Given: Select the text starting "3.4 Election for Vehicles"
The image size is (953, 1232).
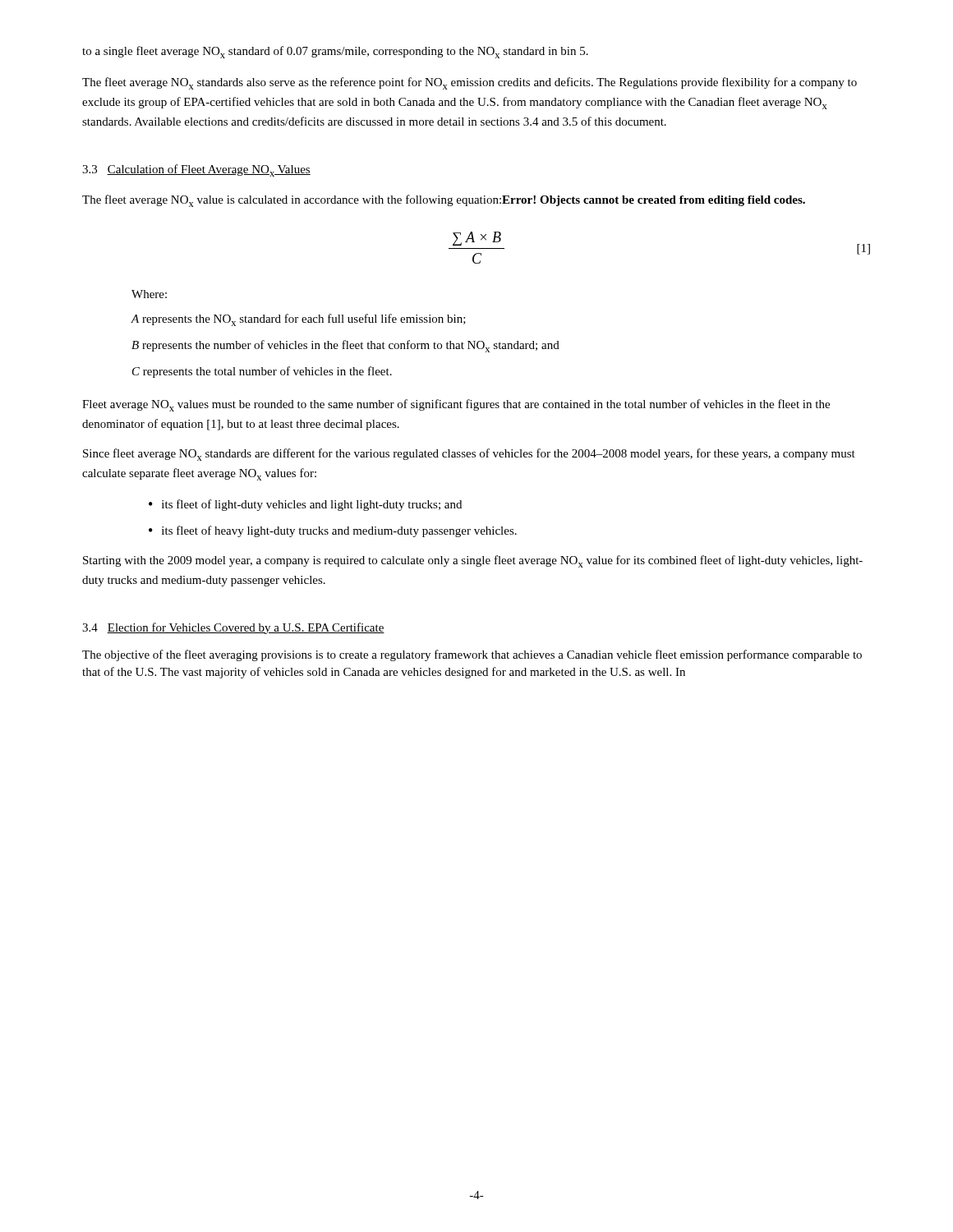Looking at the screenshot, I should [233, 628].
